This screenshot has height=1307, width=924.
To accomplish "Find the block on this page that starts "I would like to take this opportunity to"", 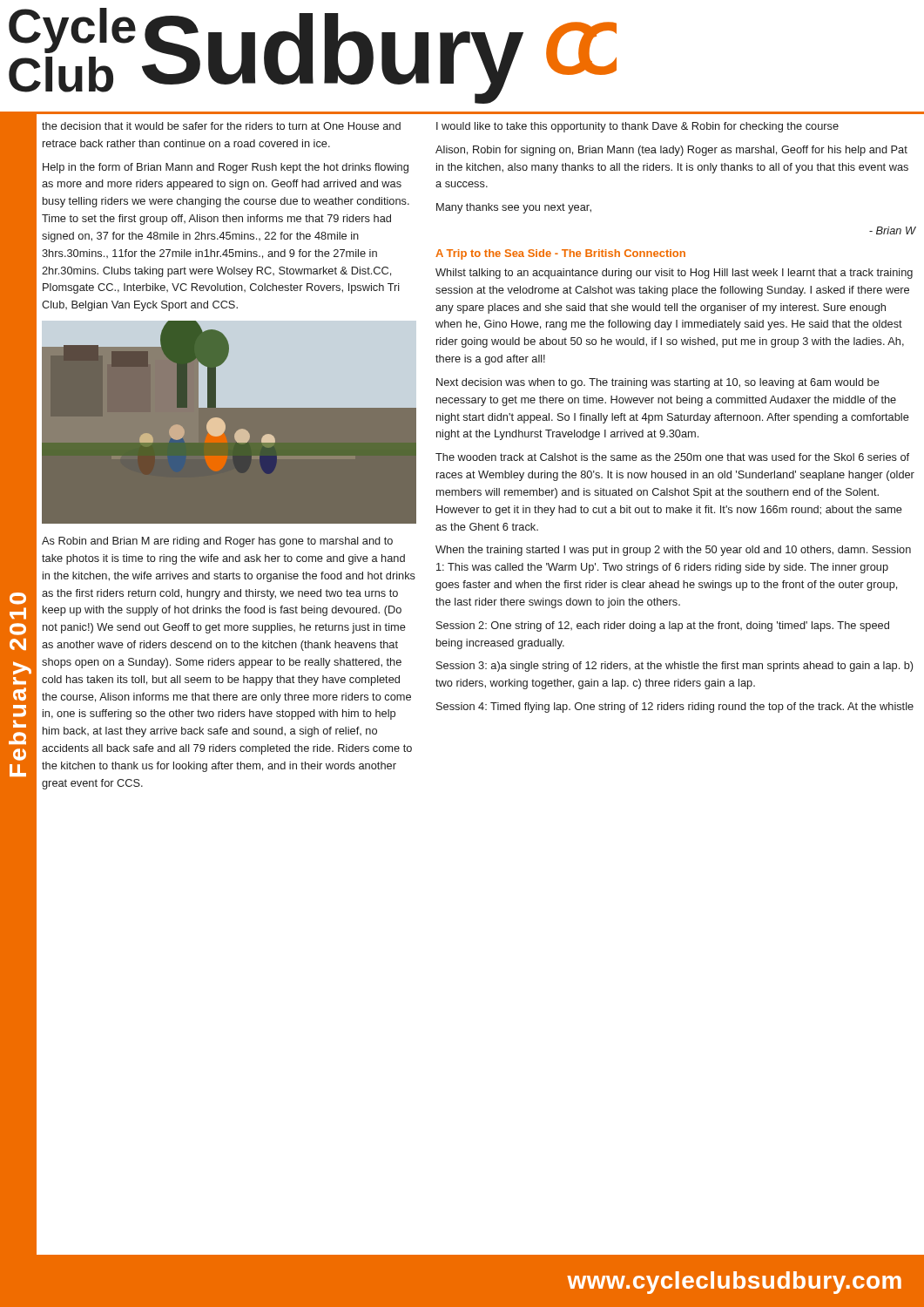I will (675, 179).
